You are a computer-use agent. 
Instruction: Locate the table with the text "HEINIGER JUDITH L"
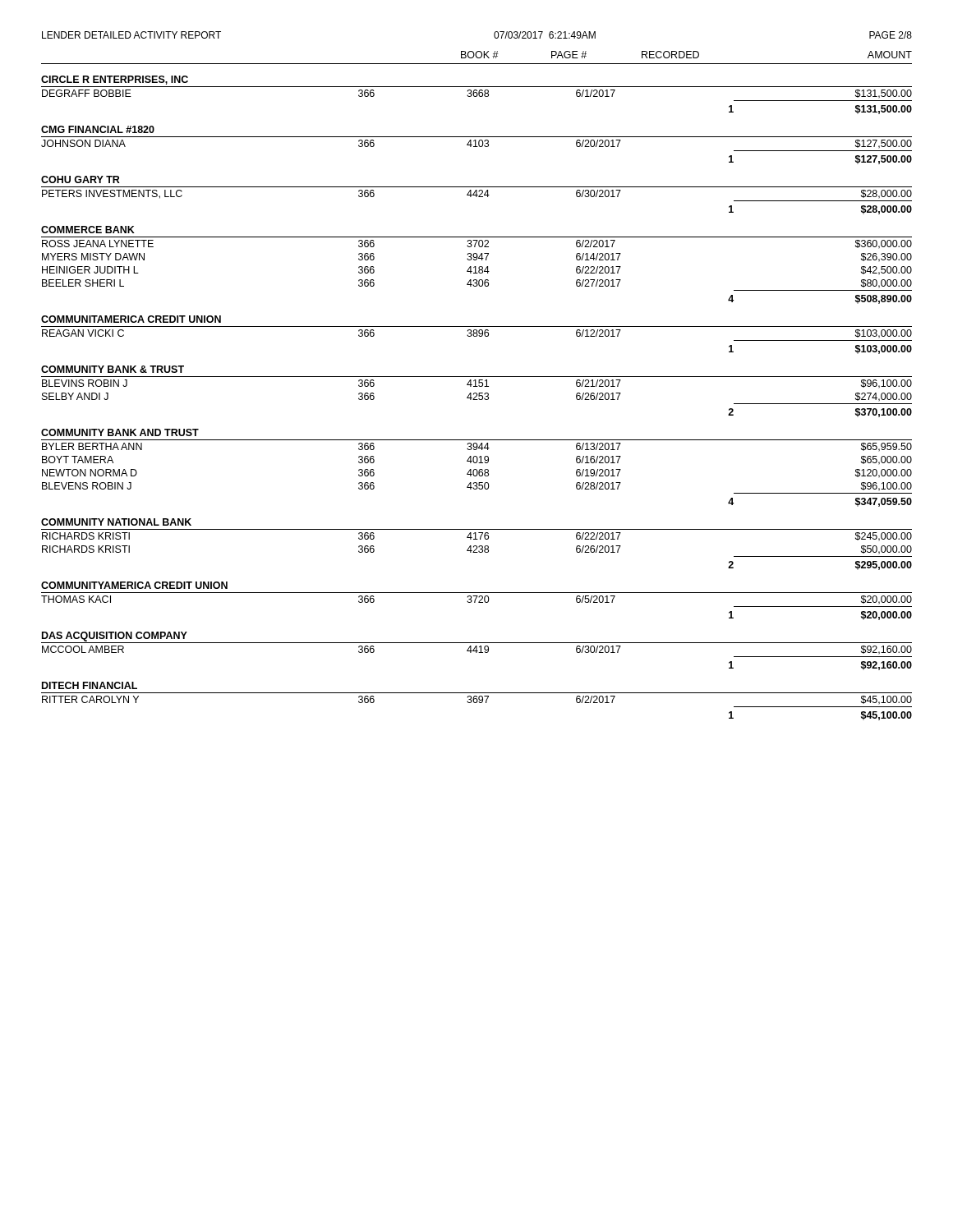476,395
